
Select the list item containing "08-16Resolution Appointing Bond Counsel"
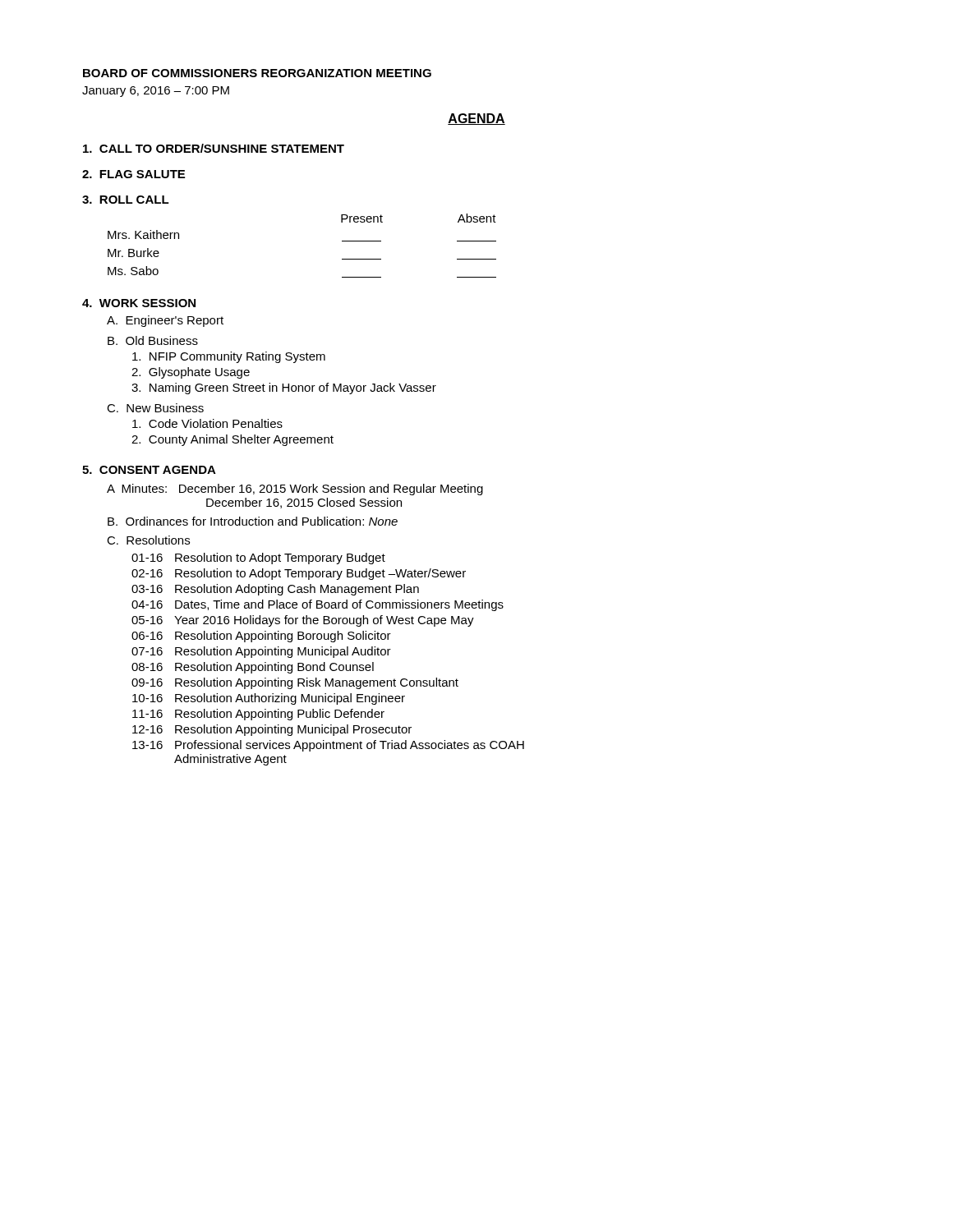tap(253, 668)
